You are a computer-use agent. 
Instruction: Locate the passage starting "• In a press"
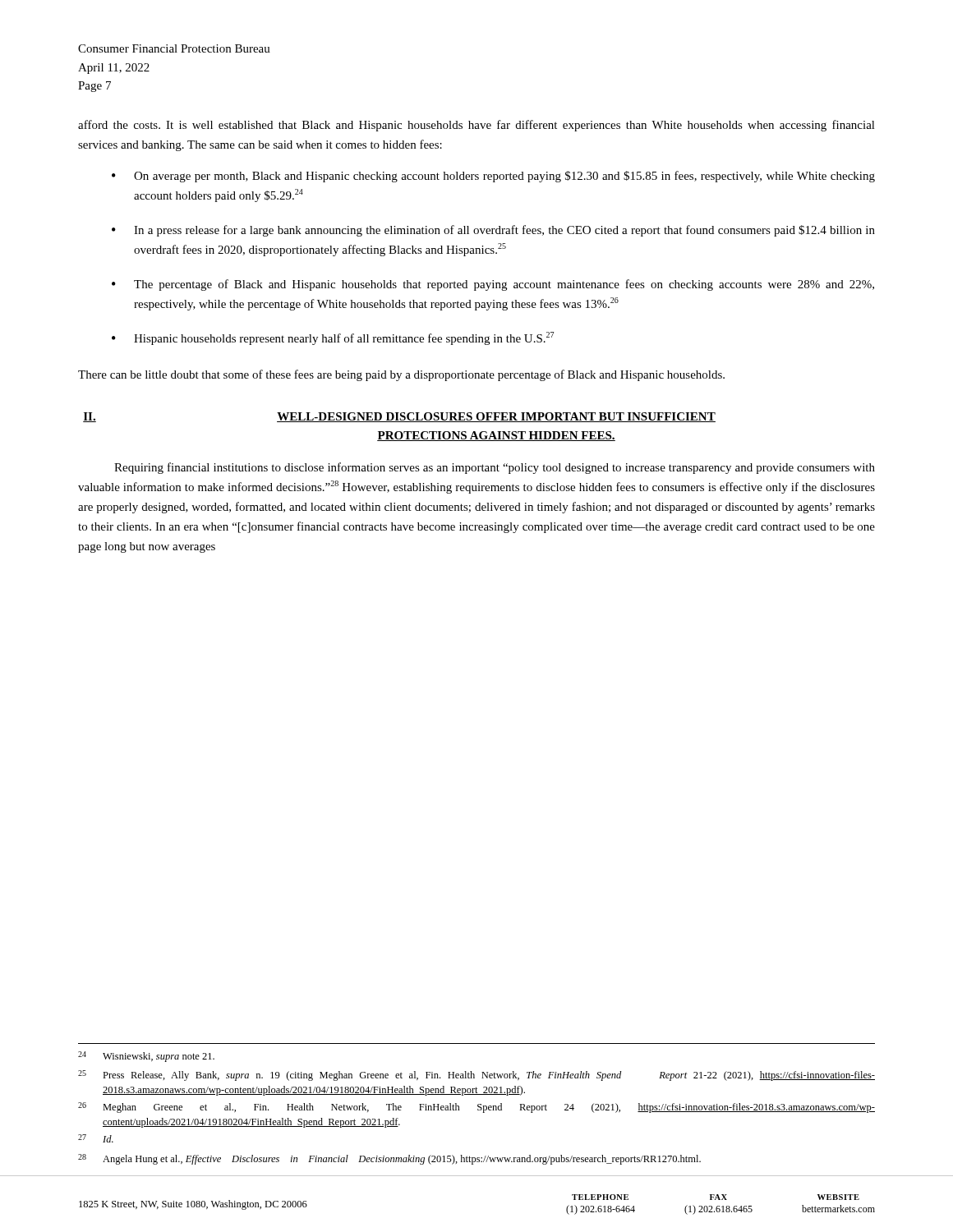pos(493,239)
